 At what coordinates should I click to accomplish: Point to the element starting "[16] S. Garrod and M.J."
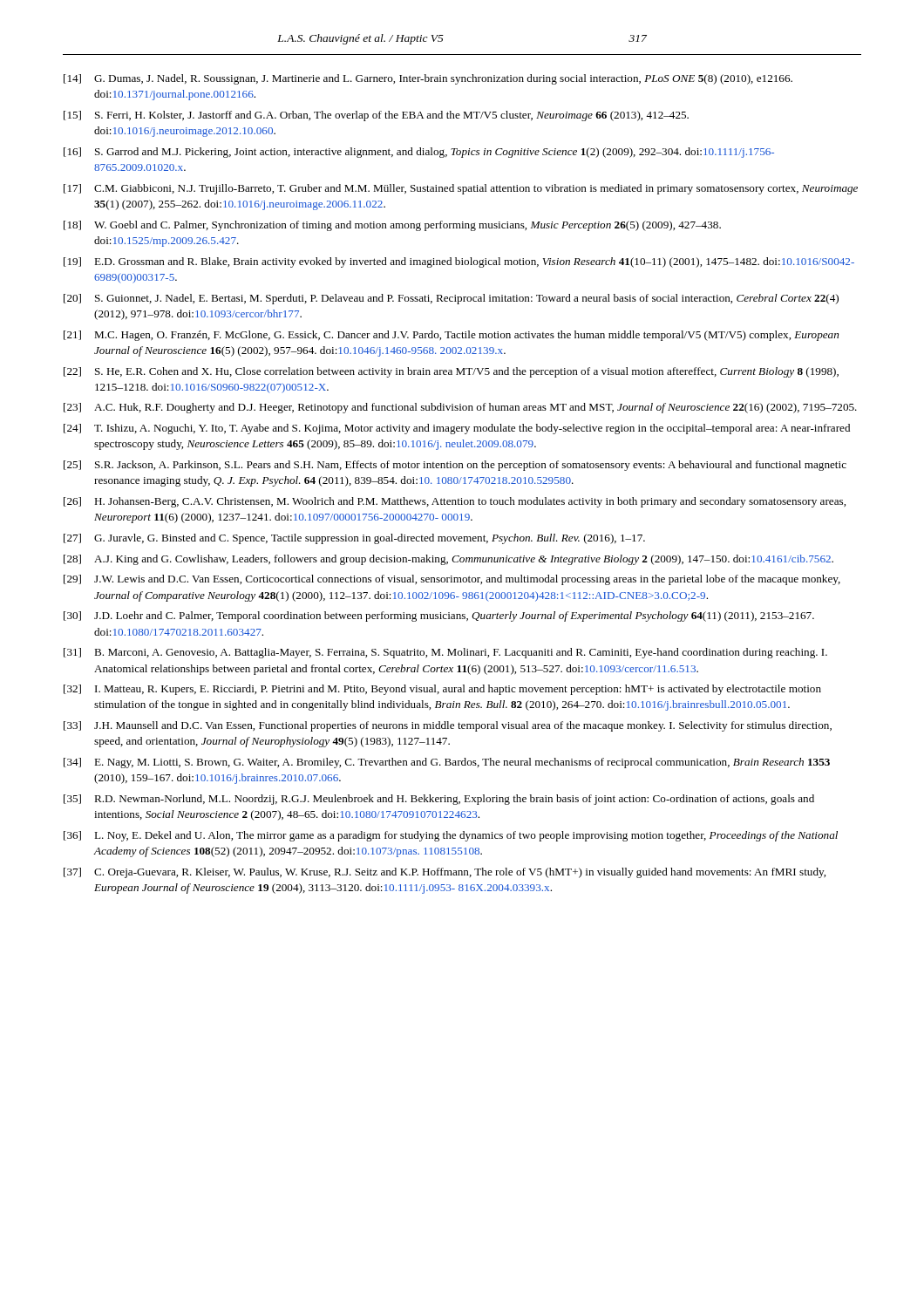[x=462, y=160]
